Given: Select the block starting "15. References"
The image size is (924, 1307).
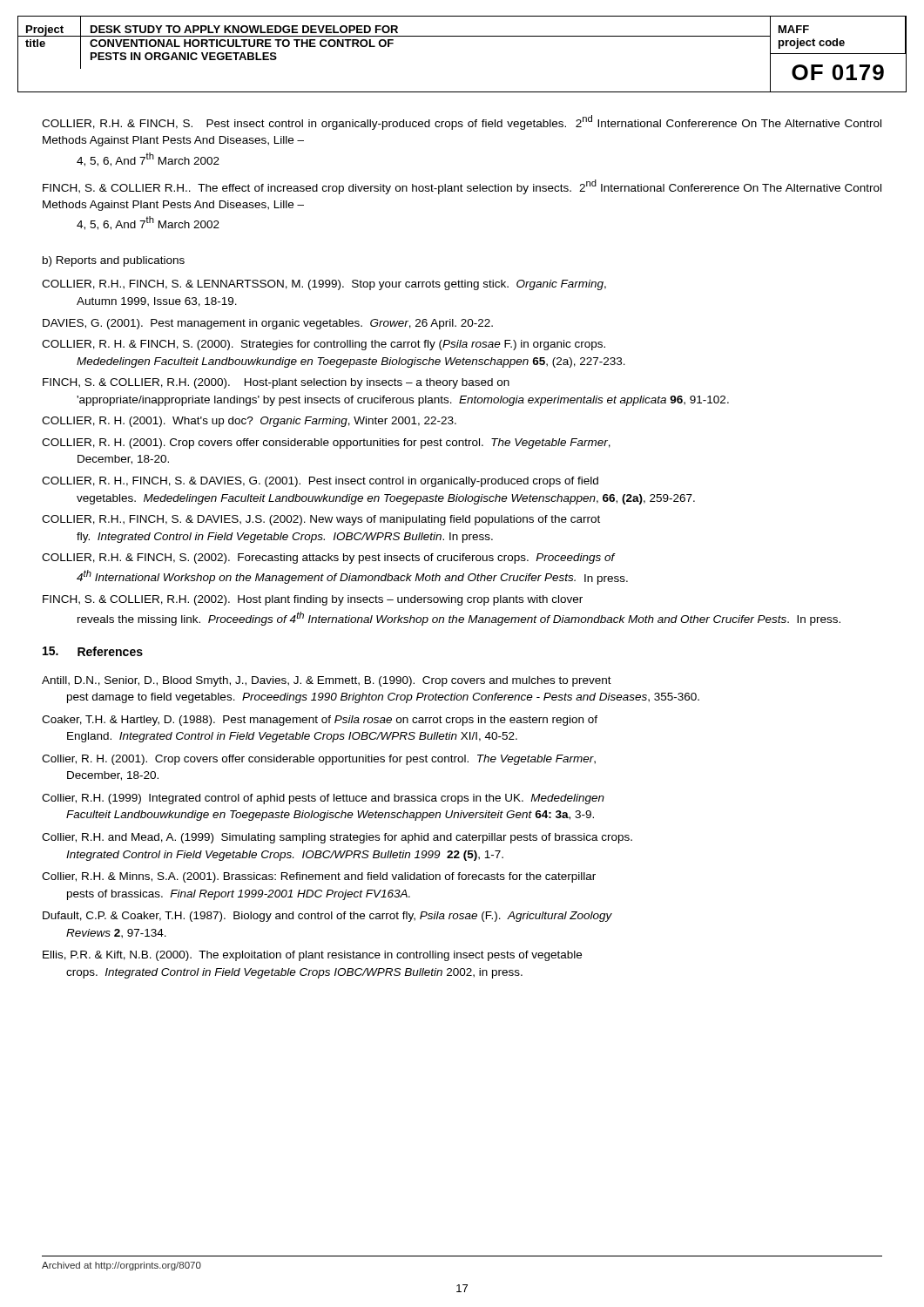Looking at the screenshot, I should point(93,651).
